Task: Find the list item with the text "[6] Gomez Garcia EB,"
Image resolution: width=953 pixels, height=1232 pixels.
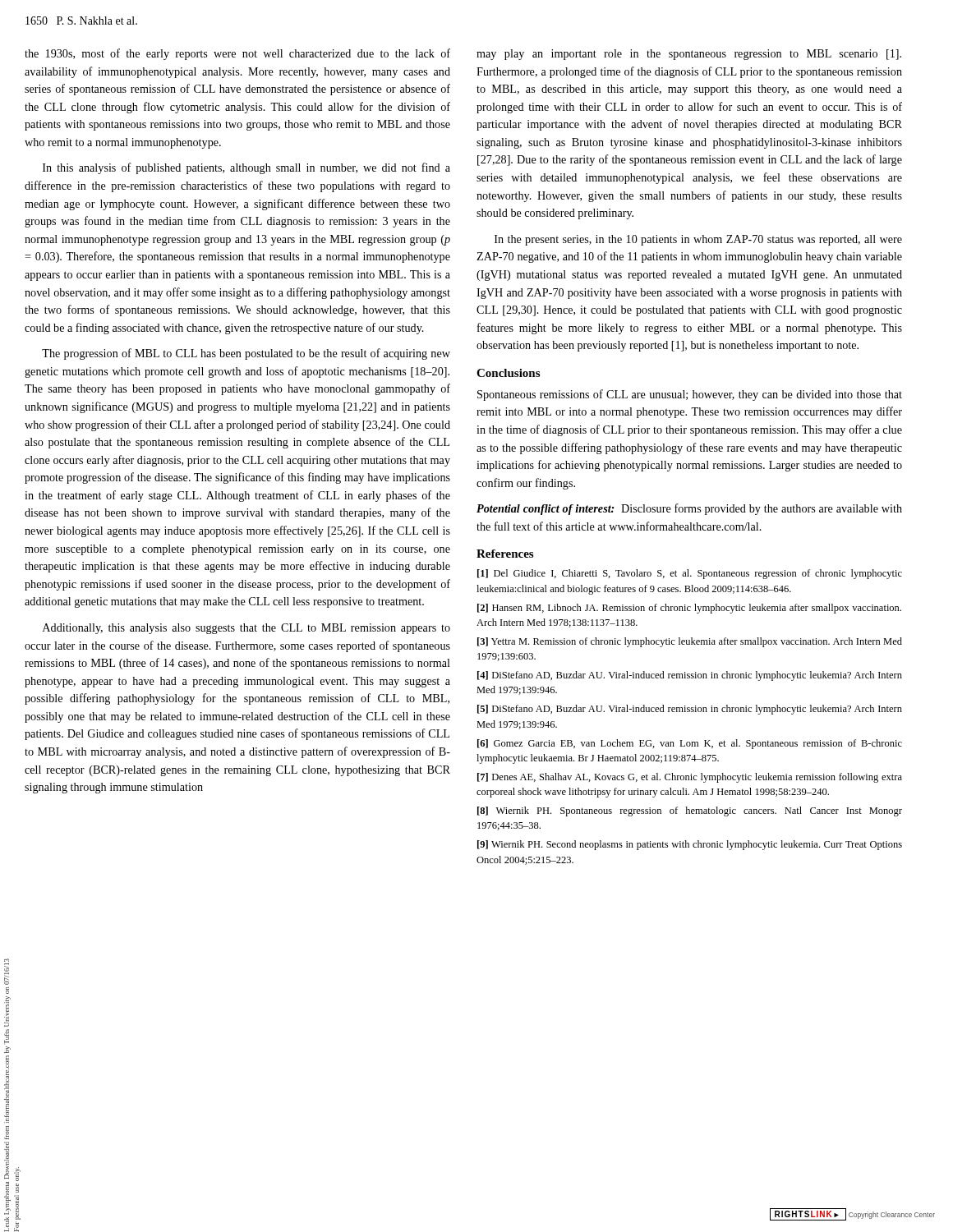Action: point(689,751)
